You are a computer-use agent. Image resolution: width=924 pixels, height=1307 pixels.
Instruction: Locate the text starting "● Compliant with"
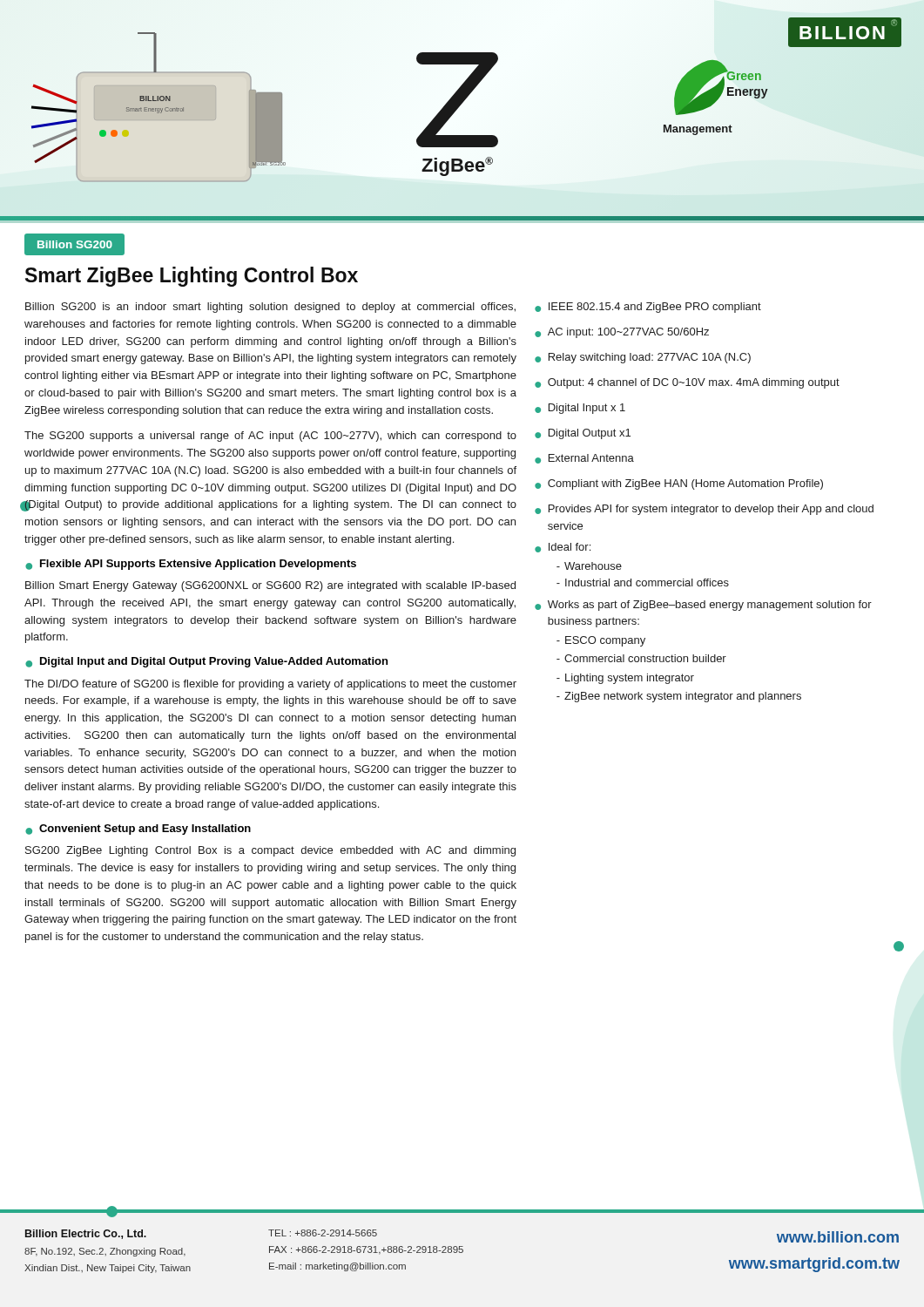[679, 485]
